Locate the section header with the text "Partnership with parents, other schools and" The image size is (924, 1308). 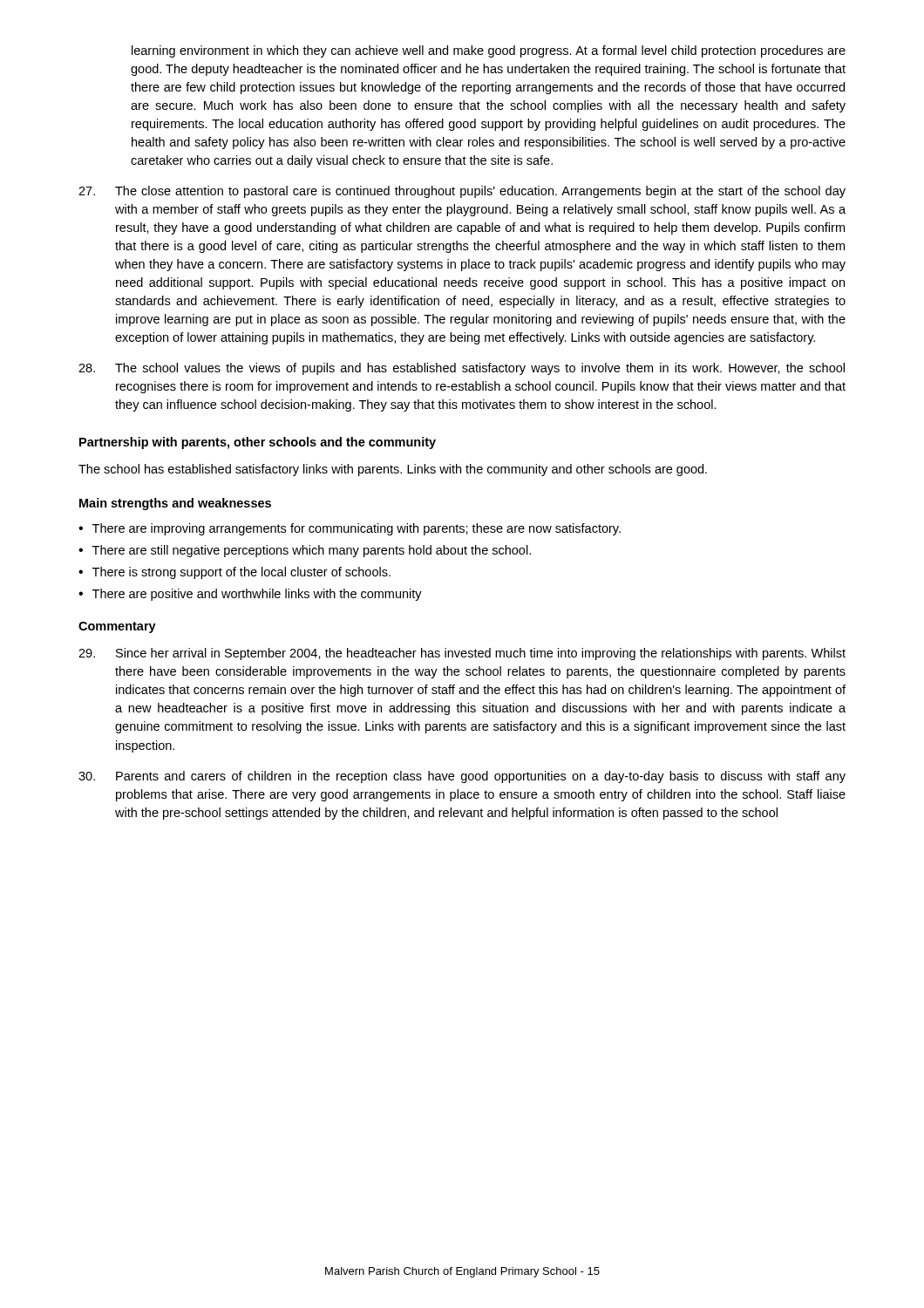coord(257,442)
